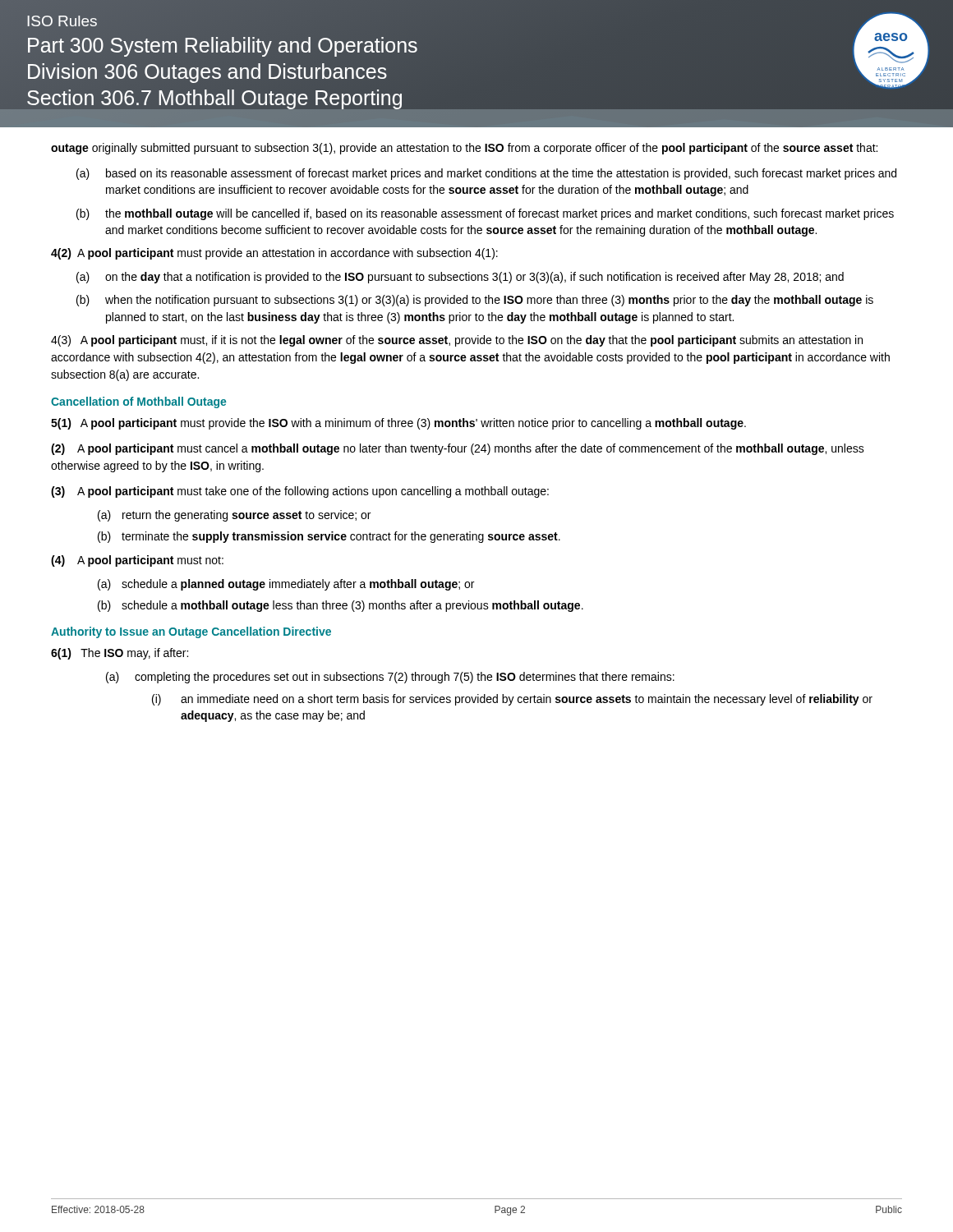Click on the list item containing "(a) schedule a planned outage immediately after a"
This screenshot has height=1232, width=953.
click(286, 585)
